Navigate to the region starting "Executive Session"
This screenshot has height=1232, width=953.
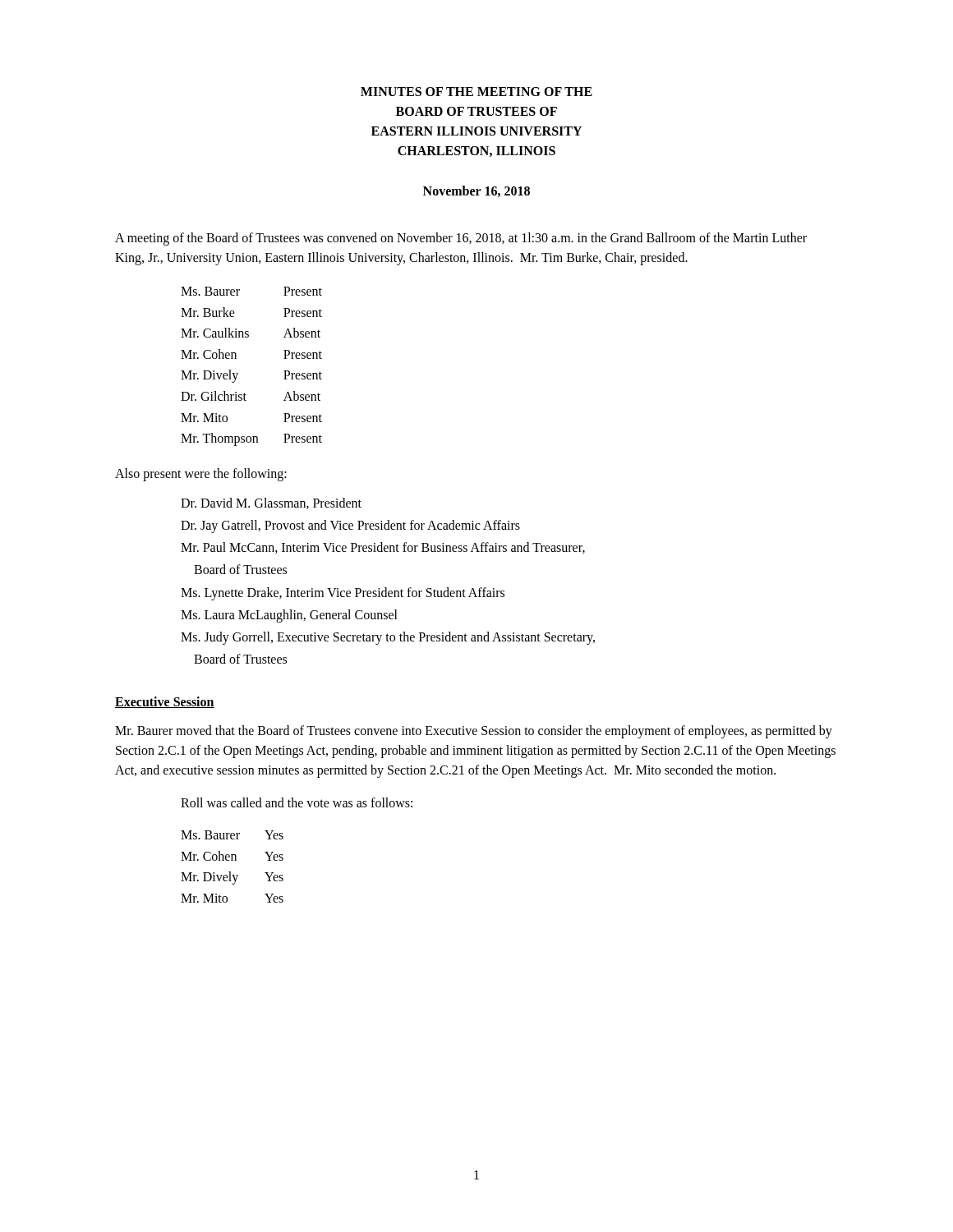point(164,702)
